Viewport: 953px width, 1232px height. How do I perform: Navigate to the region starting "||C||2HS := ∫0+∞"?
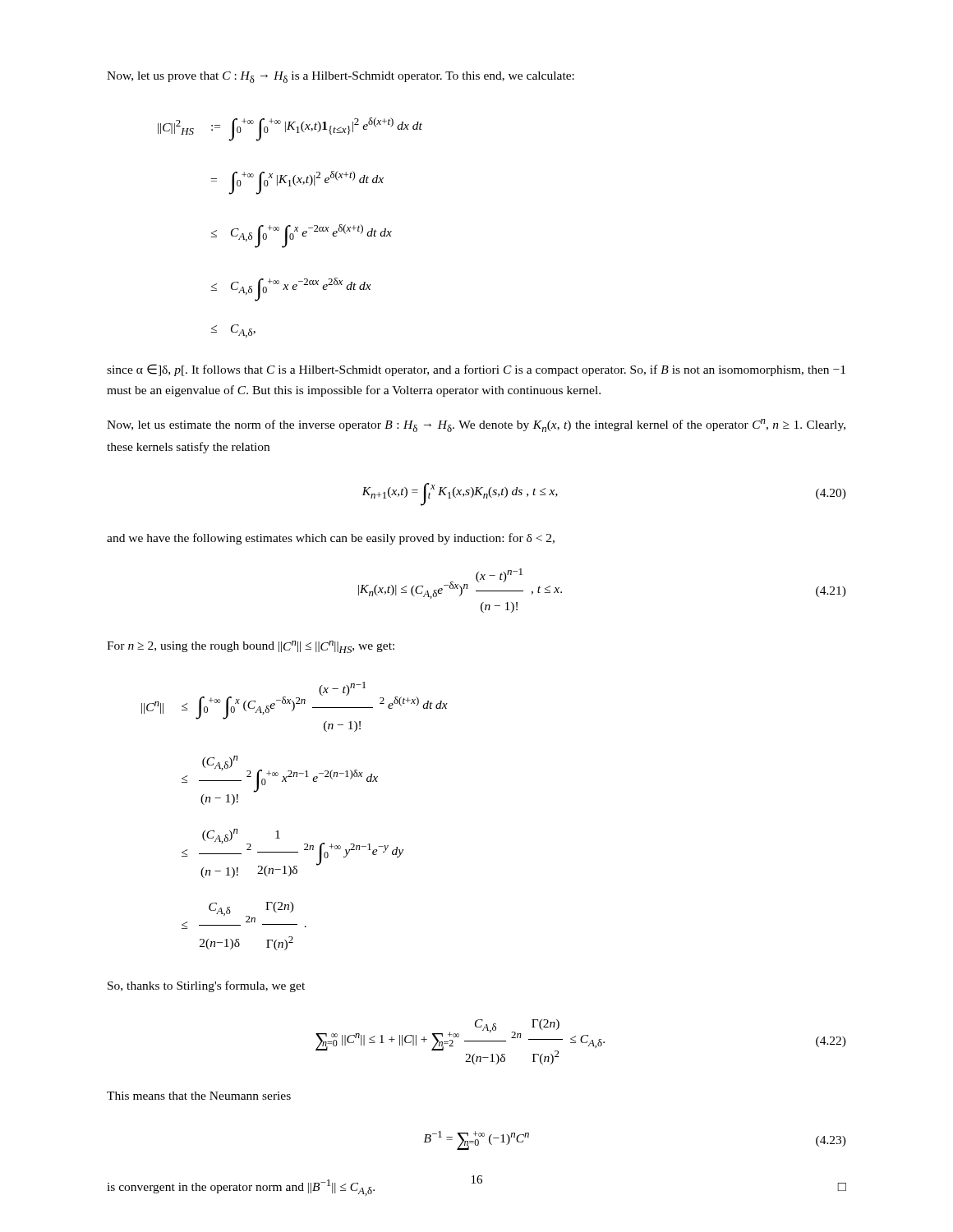pyautogui.click(x=290, y=222)
